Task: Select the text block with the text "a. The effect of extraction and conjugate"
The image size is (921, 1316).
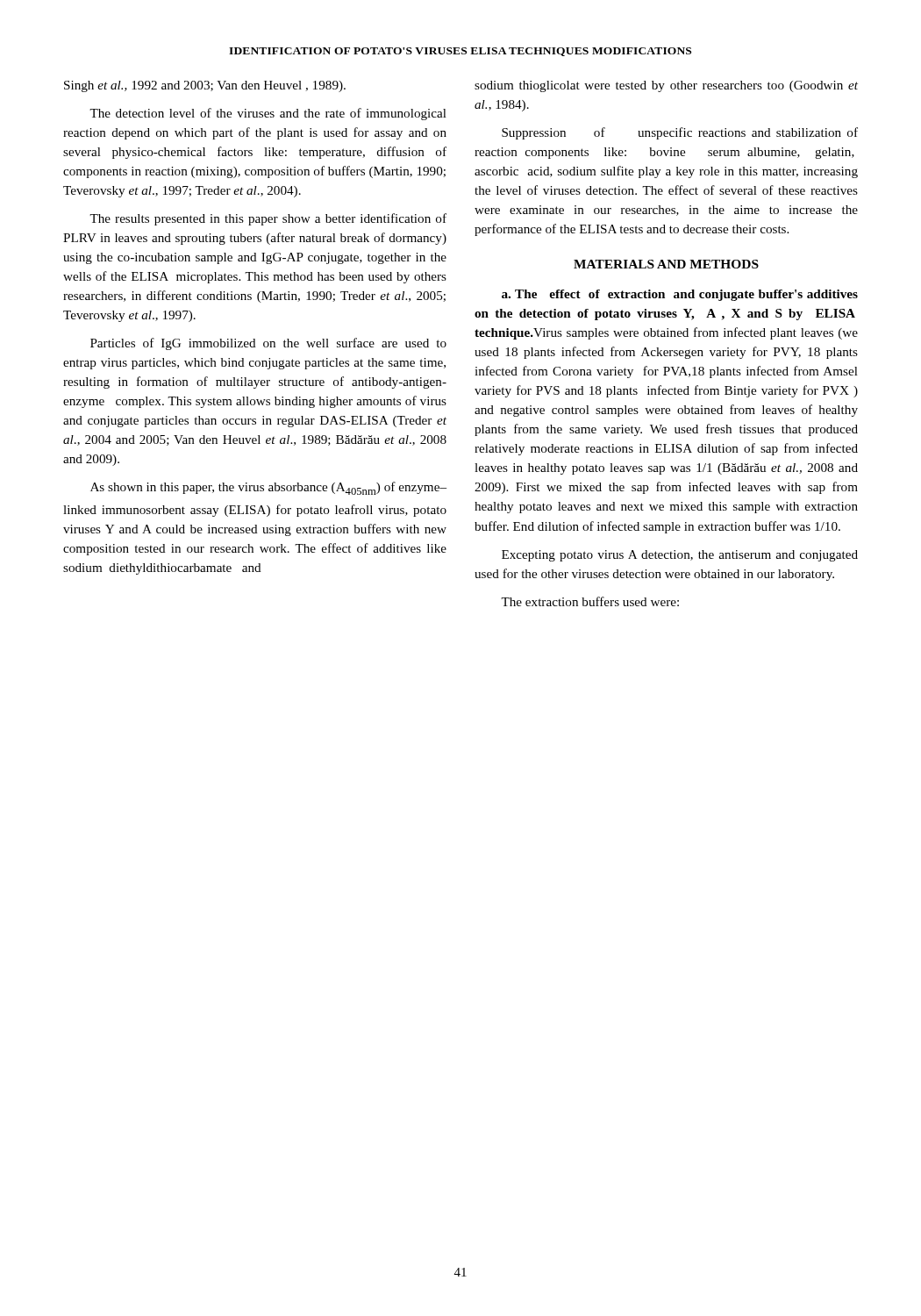Action: click(x=666, y=448)
